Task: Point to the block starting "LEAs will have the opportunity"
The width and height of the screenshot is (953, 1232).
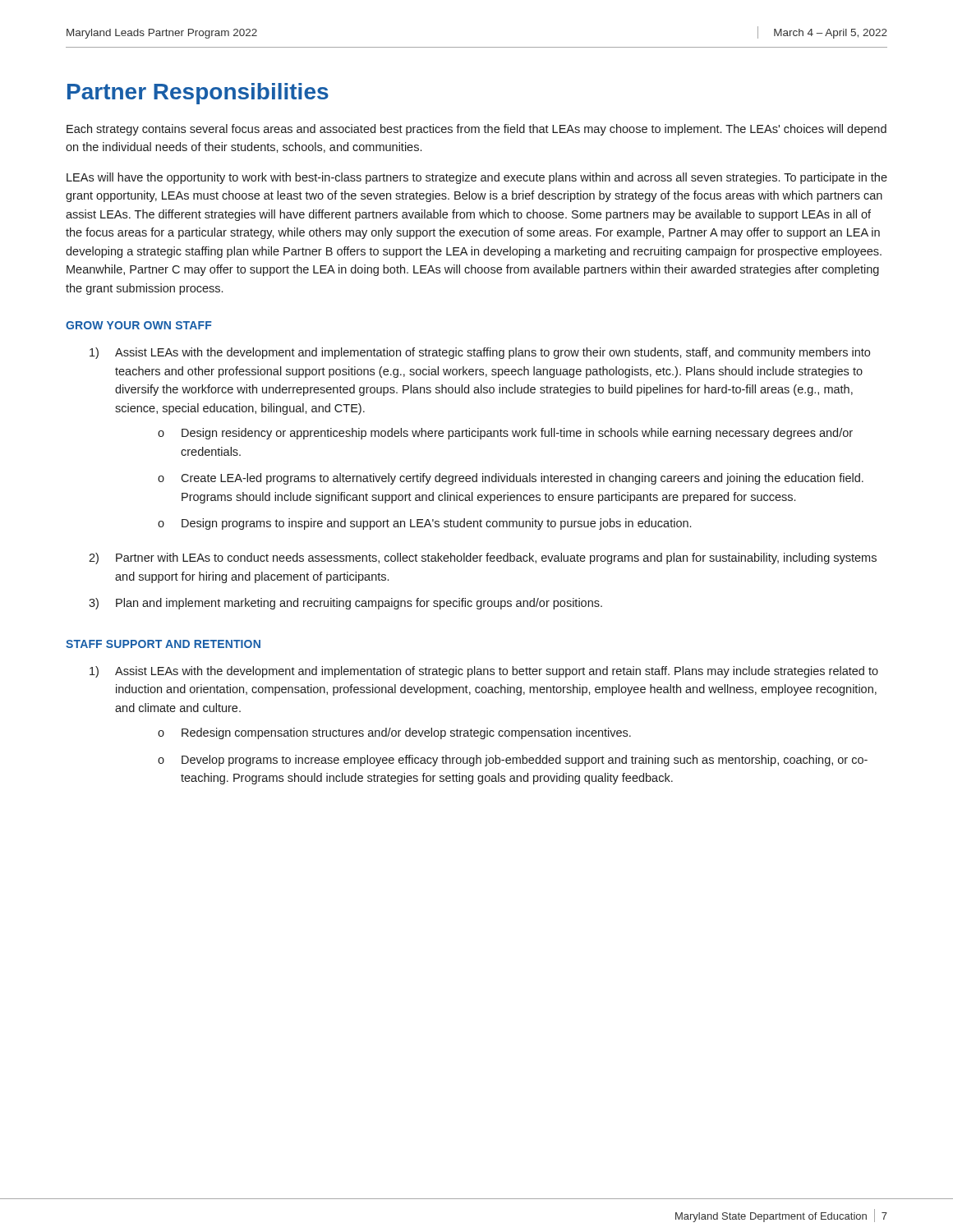Action: [476, 233]
